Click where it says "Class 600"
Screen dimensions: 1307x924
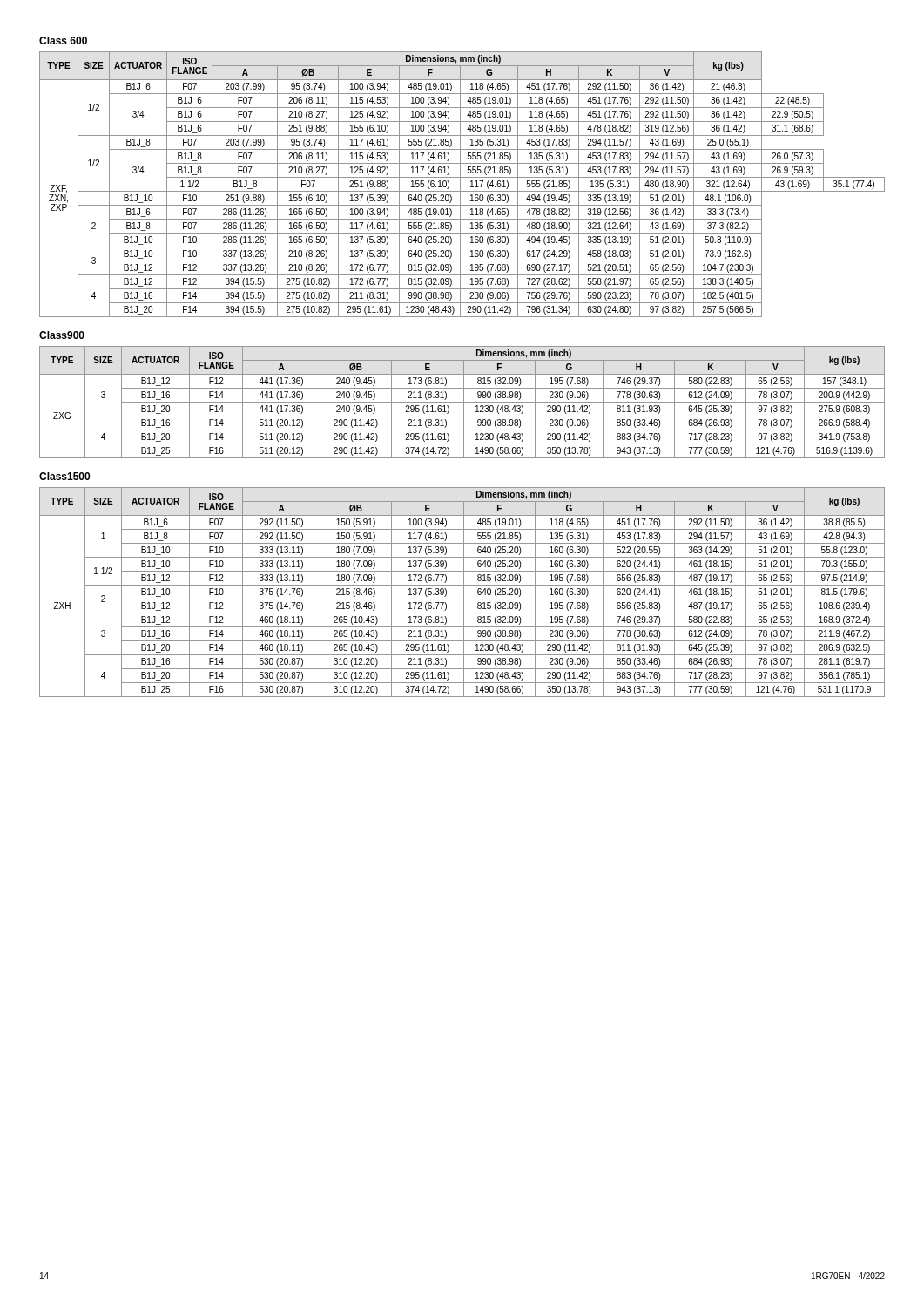pos(63,41)
